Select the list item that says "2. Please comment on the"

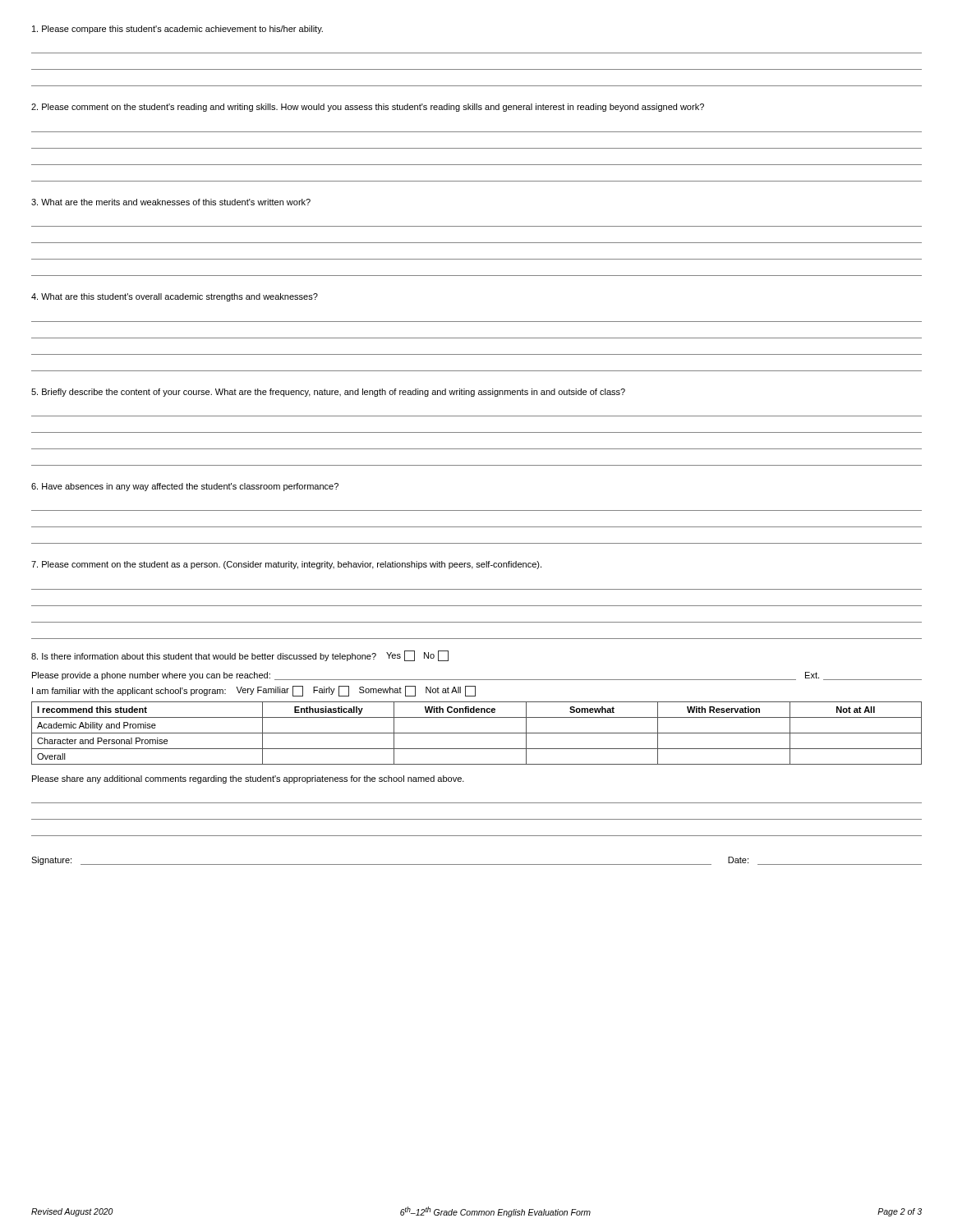(x=476, y=141)
